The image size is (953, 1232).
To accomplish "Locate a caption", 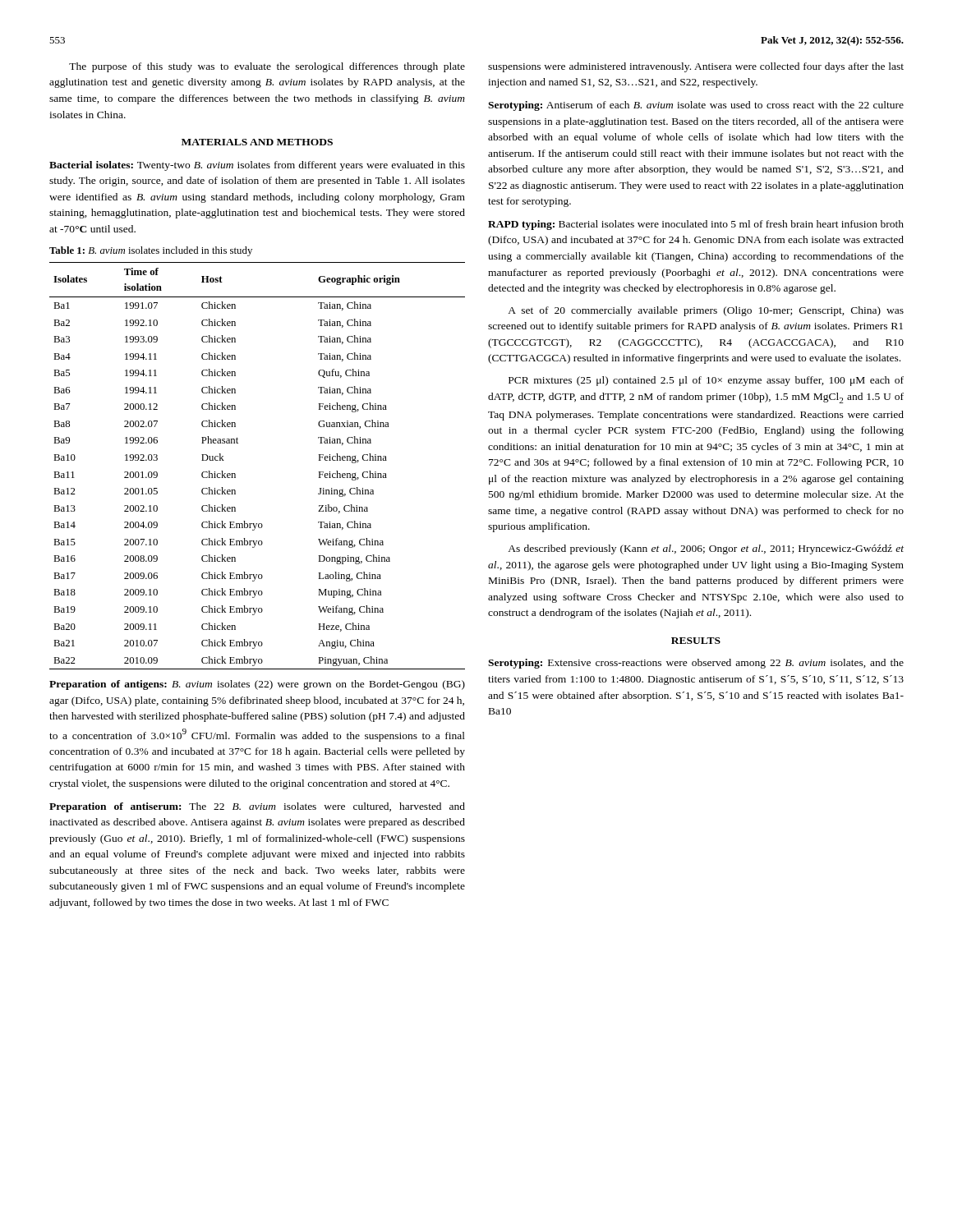I will pyautogui.click(x=151, y=251).
